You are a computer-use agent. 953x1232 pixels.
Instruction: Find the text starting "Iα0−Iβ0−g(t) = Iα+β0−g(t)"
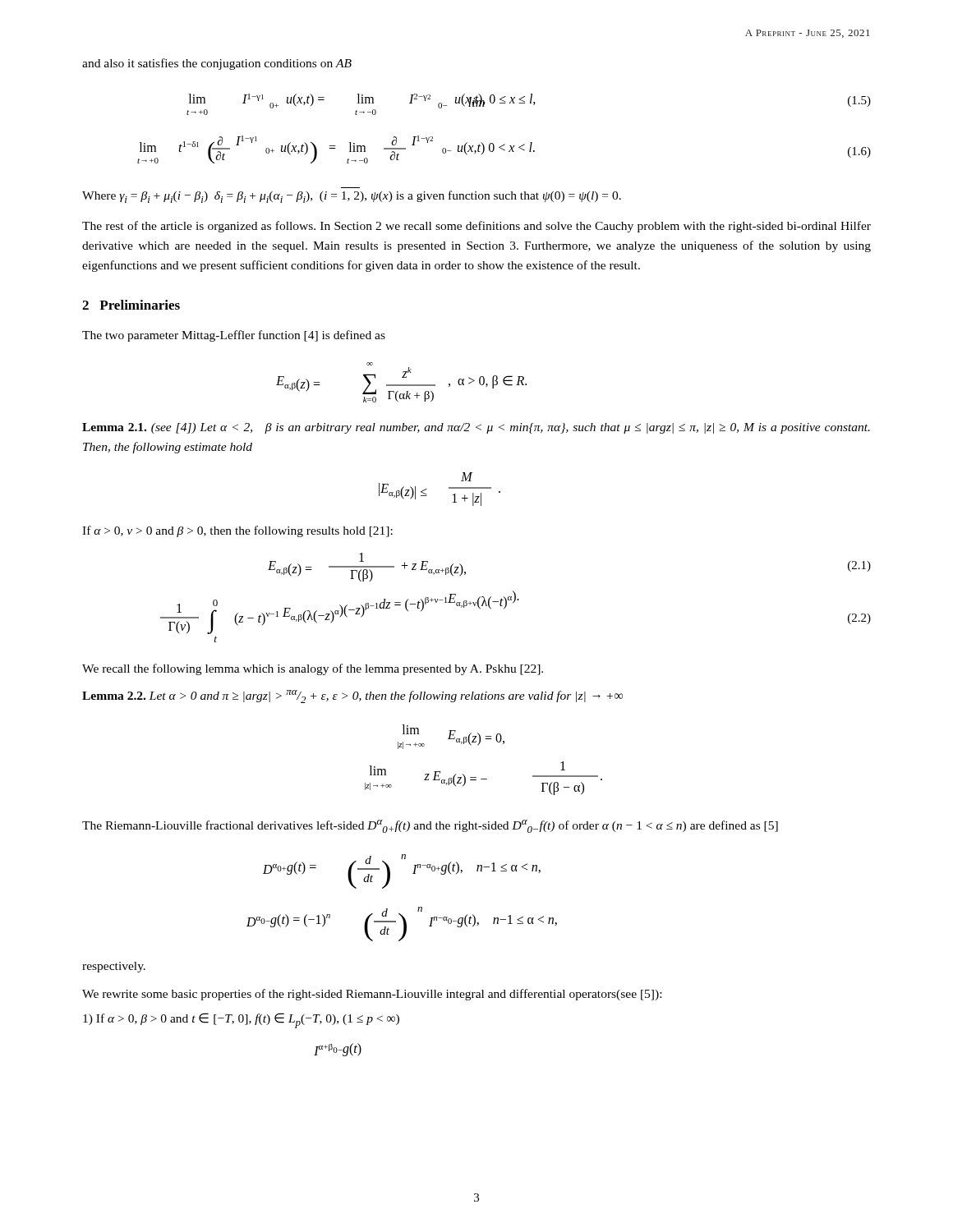338,1050
